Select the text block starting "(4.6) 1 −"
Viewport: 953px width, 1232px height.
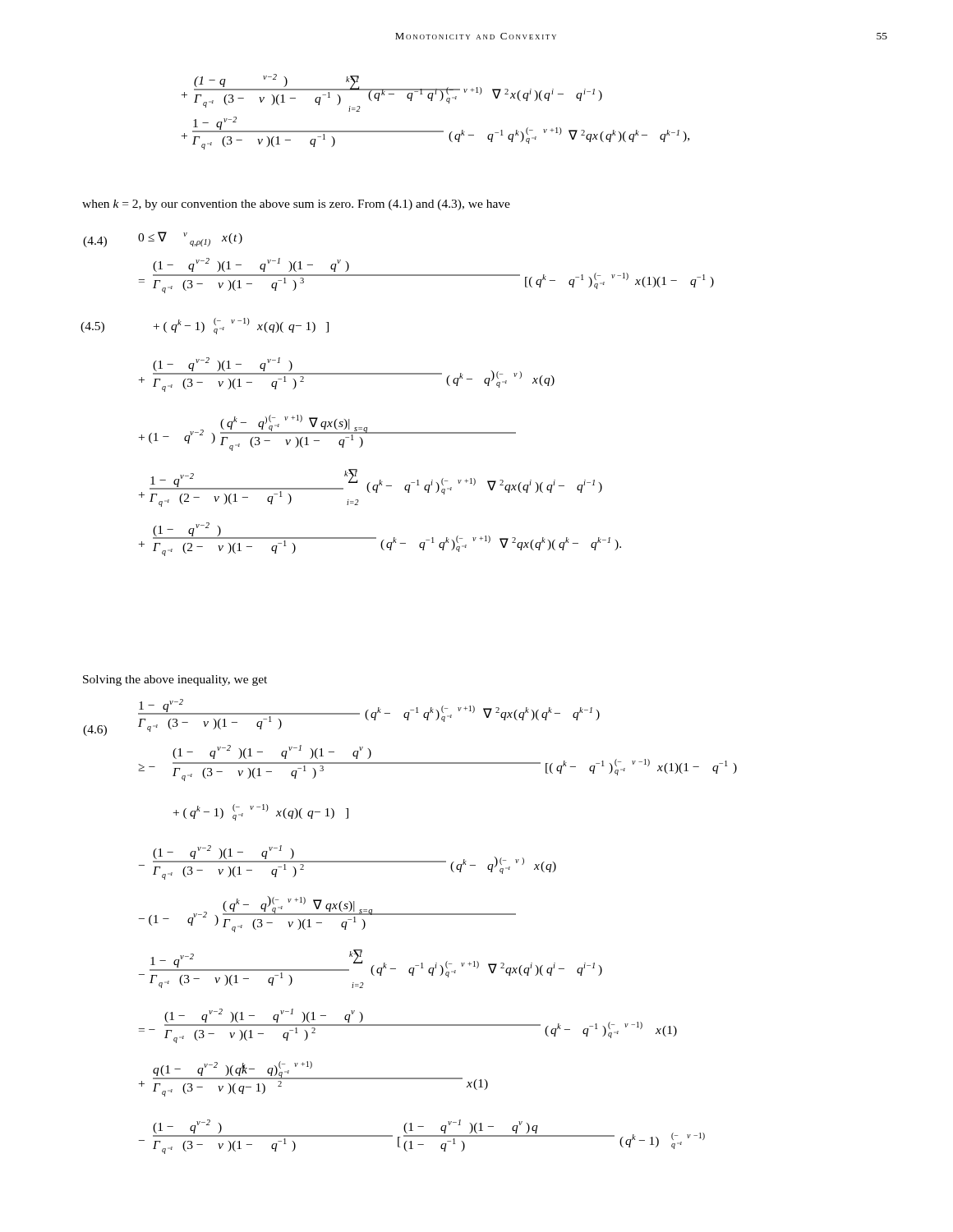tap(485, 964)
